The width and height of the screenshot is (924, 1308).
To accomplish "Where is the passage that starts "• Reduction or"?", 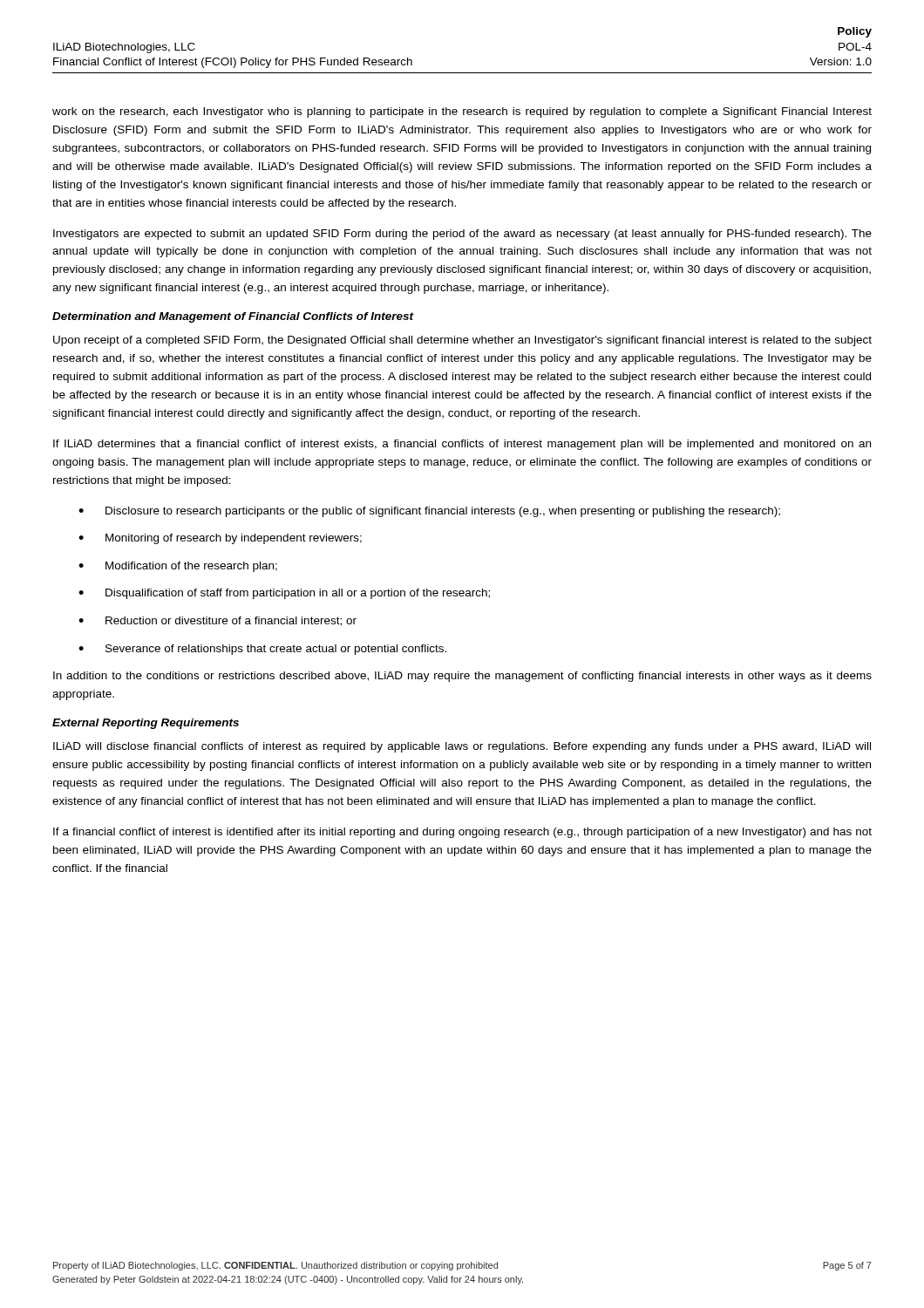I will coord(217,621).
